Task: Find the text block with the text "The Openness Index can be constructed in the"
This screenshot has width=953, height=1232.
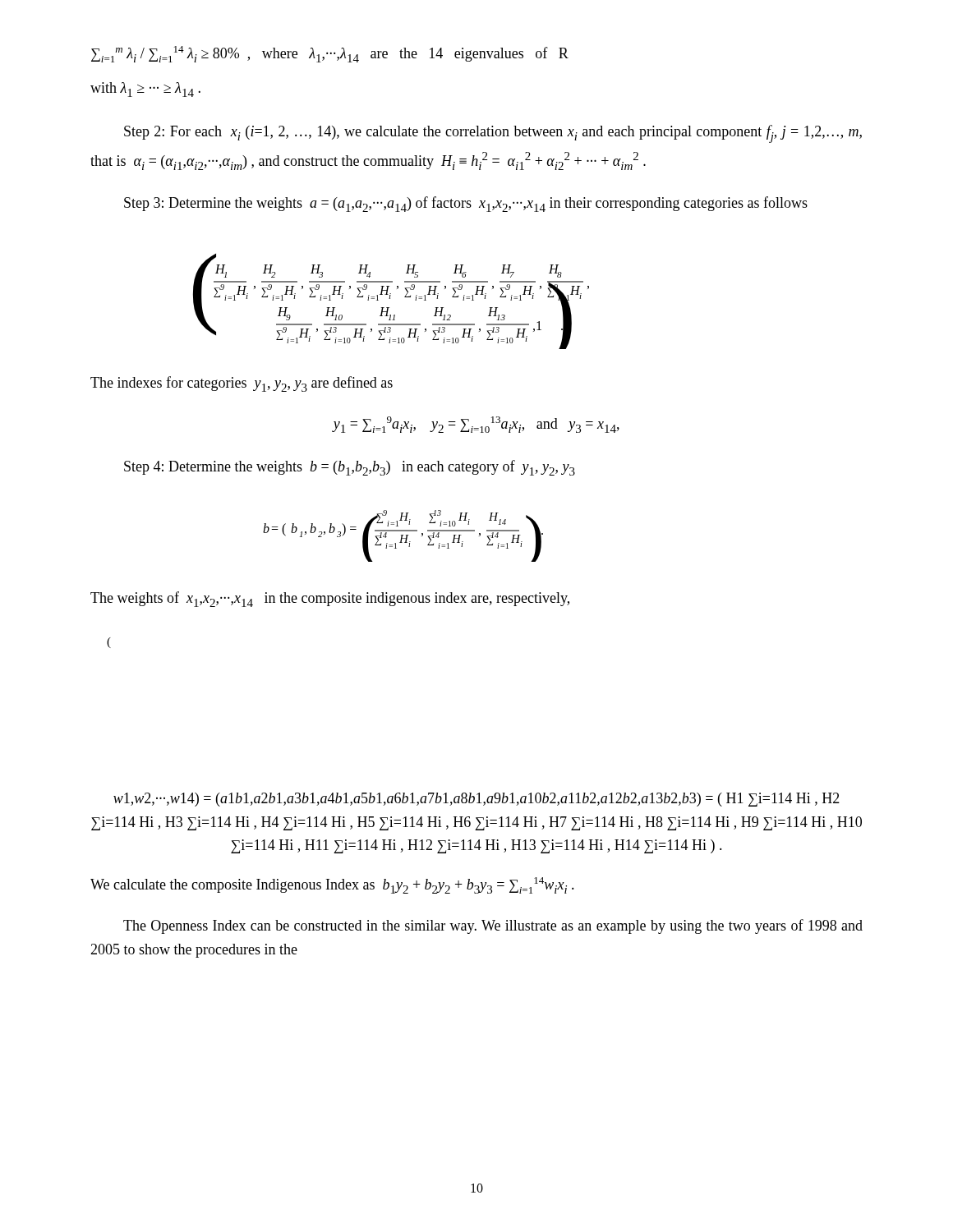Action: click(476, 937)
